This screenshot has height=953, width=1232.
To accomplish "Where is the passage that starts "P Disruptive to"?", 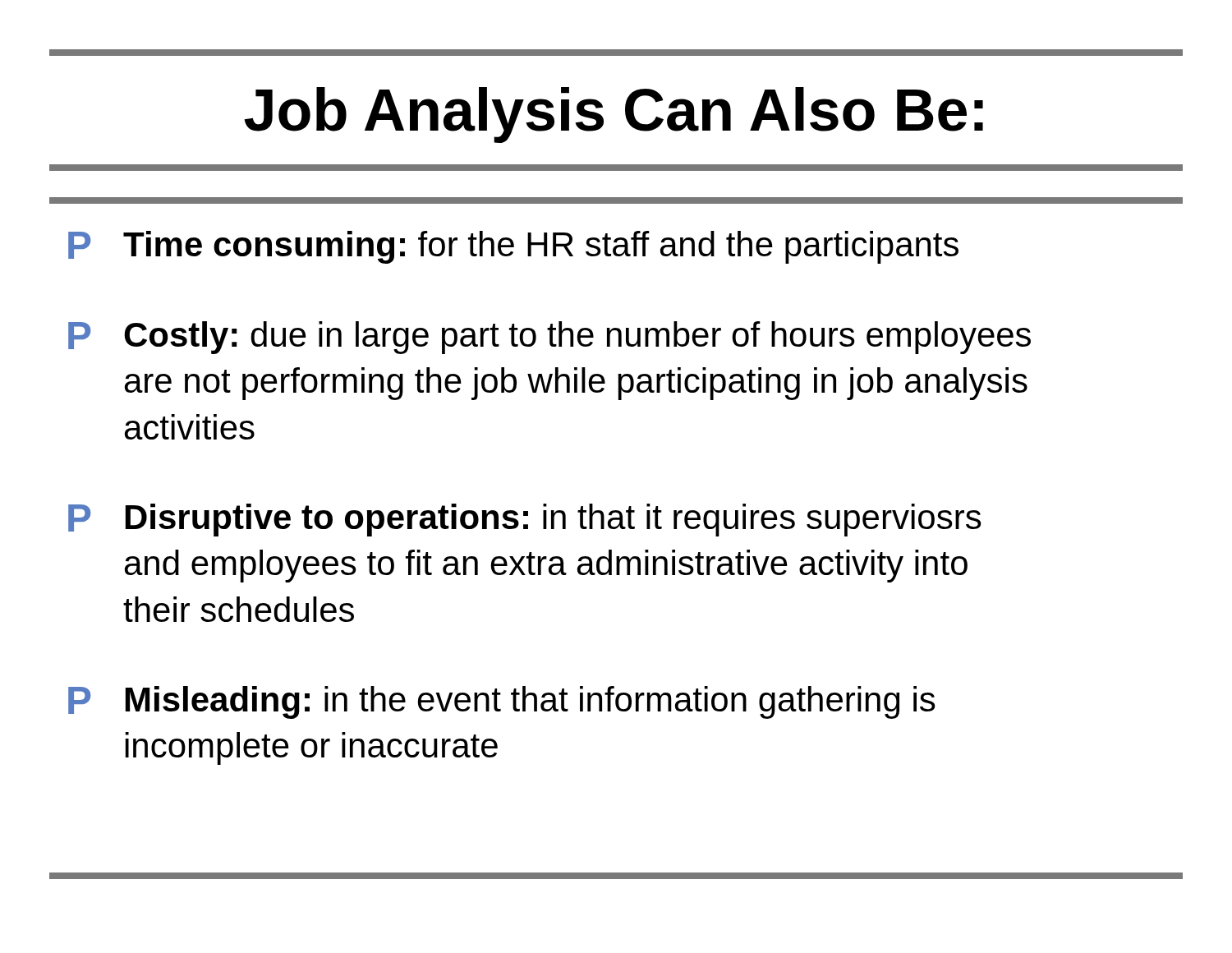I will 524,564.
